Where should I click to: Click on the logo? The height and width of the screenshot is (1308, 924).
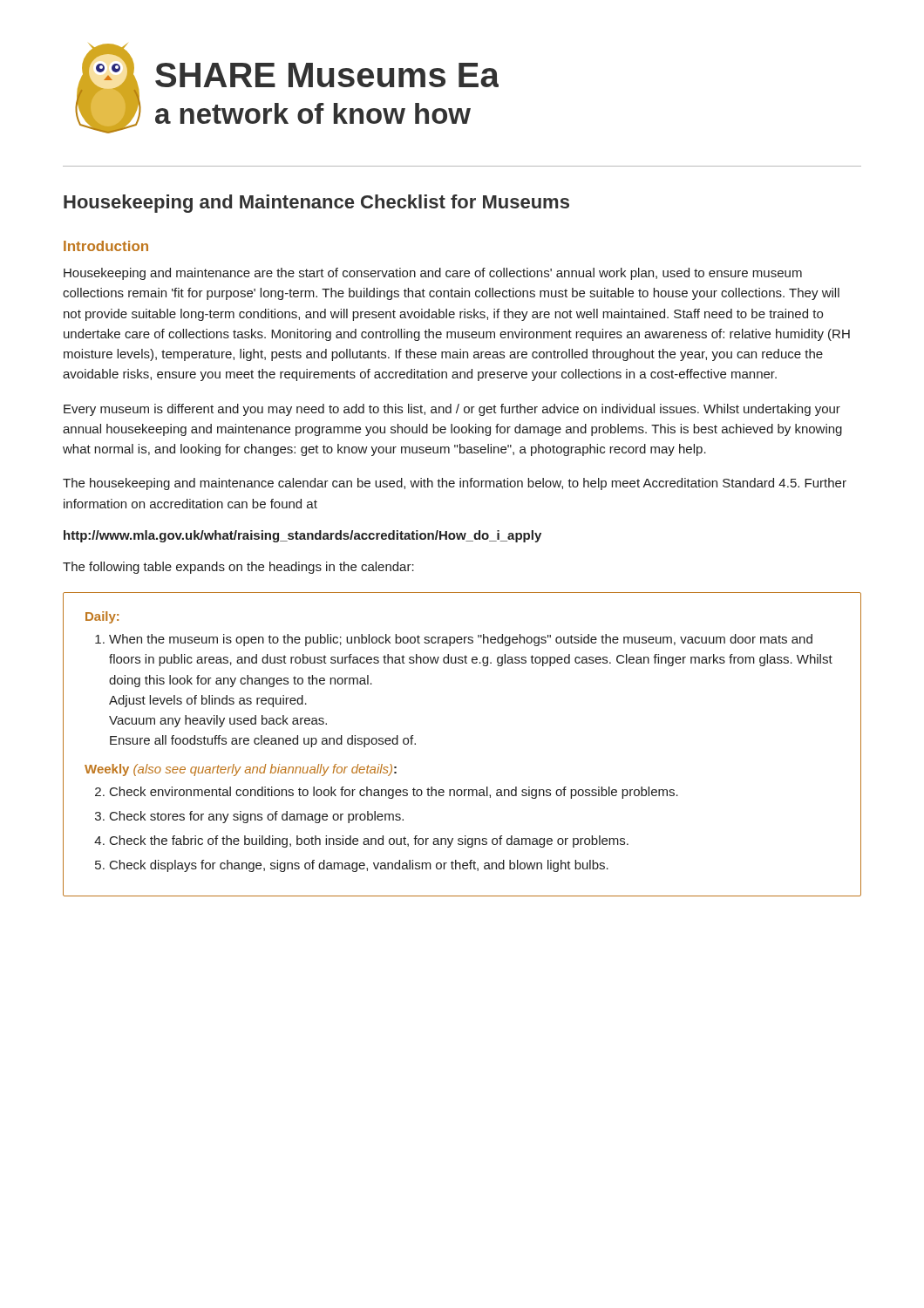(x=462, y=90)
